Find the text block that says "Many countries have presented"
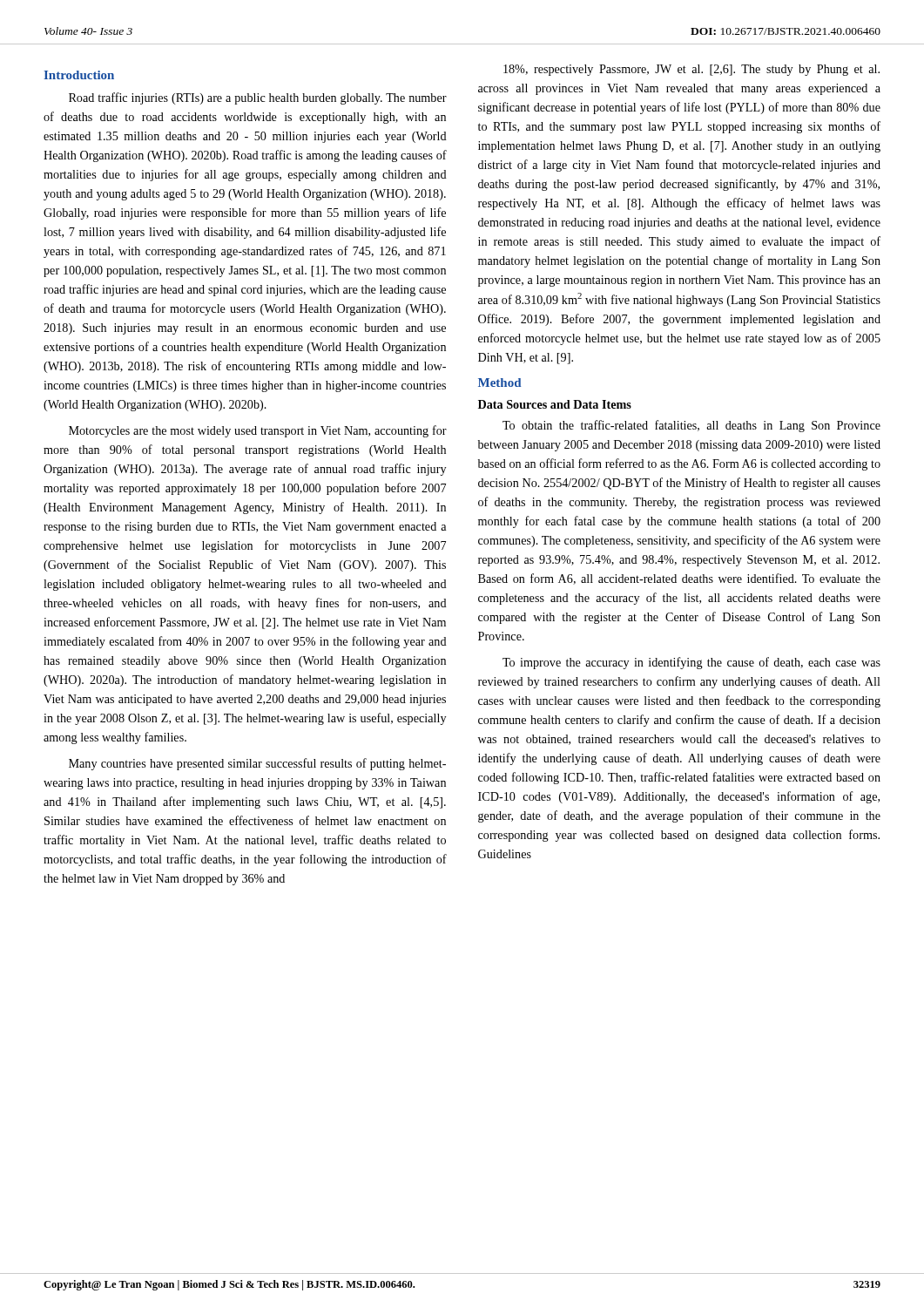This screenshot has height=1307, width=924. pos(245,821)
